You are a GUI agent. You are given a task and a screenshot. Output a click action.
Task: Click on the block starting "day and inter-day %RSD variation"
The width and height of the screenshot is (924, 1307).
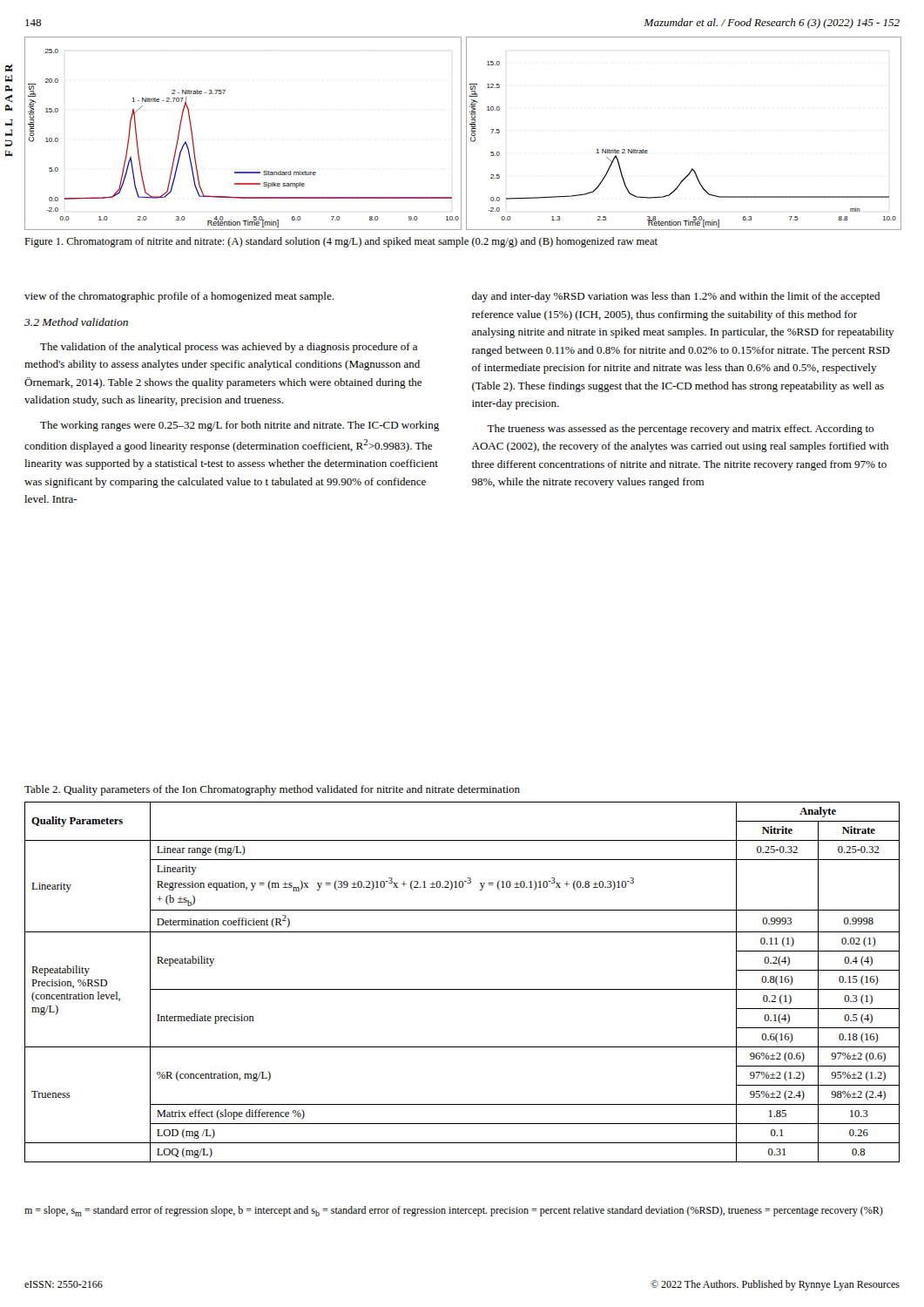(x=686, y=389)
